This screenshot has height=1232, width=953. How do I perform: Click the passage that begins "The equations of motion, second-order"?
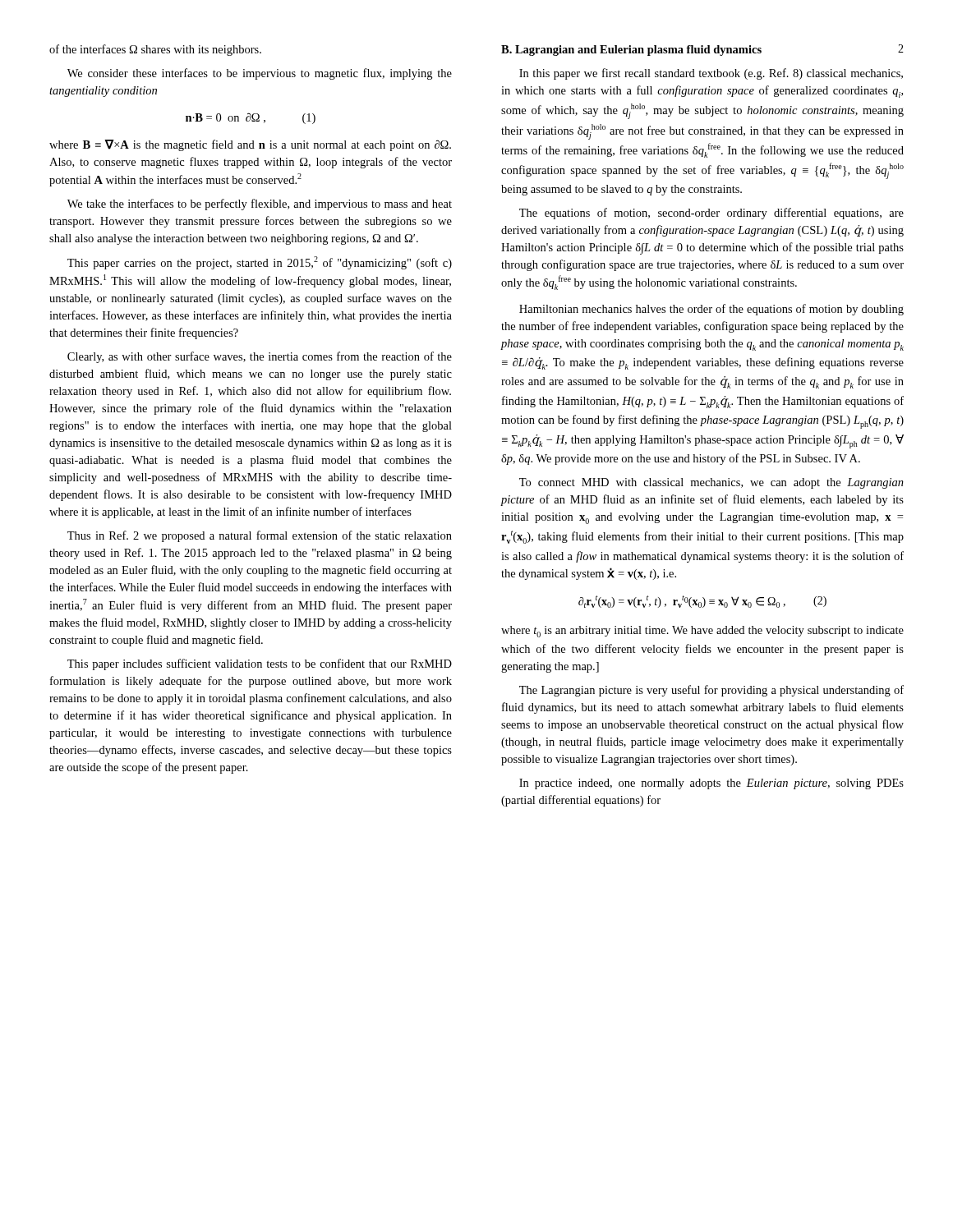702,249
